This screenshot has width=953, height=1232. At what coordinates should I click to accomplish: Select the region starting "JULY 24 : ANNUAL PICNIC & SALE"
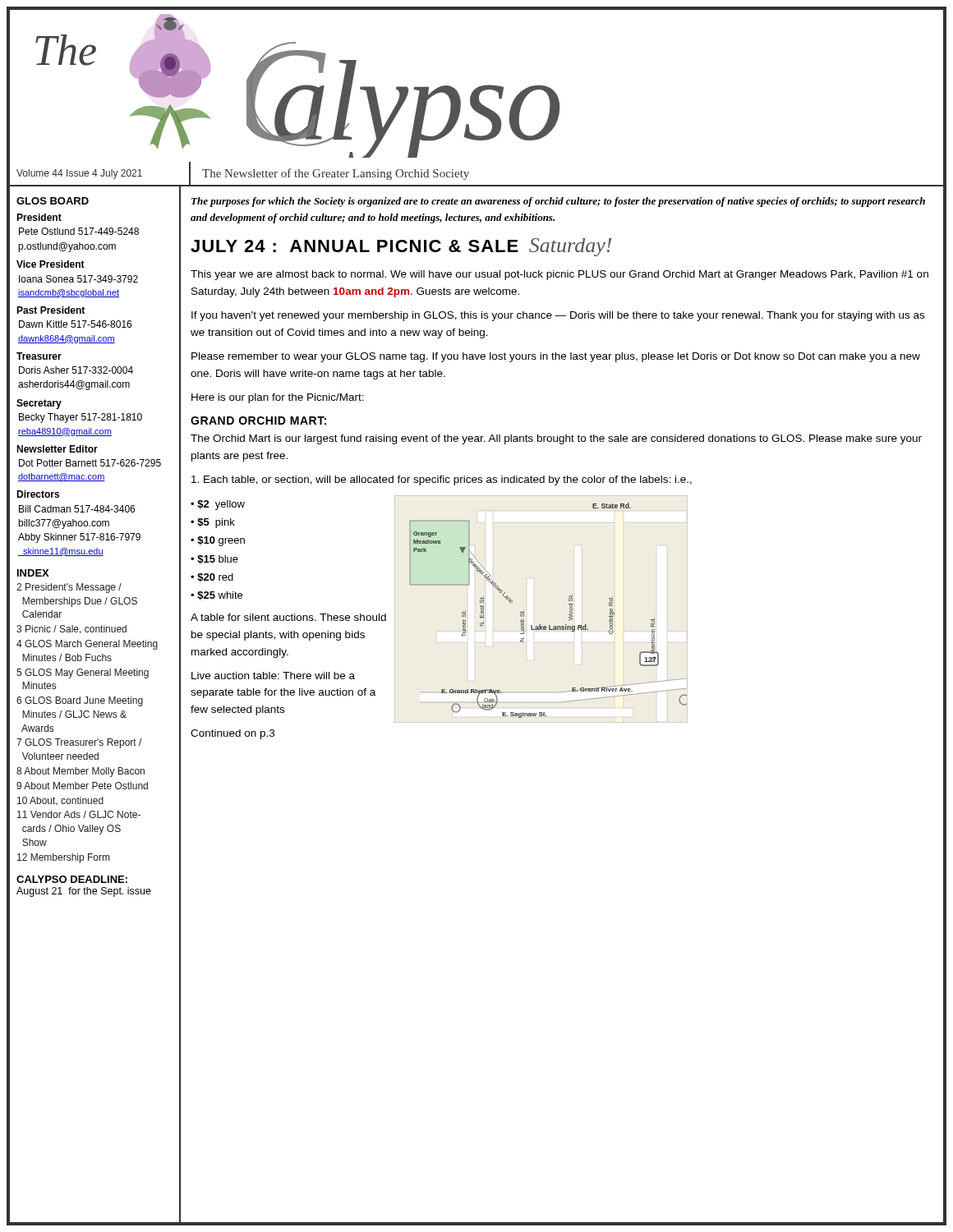[401, 245]
